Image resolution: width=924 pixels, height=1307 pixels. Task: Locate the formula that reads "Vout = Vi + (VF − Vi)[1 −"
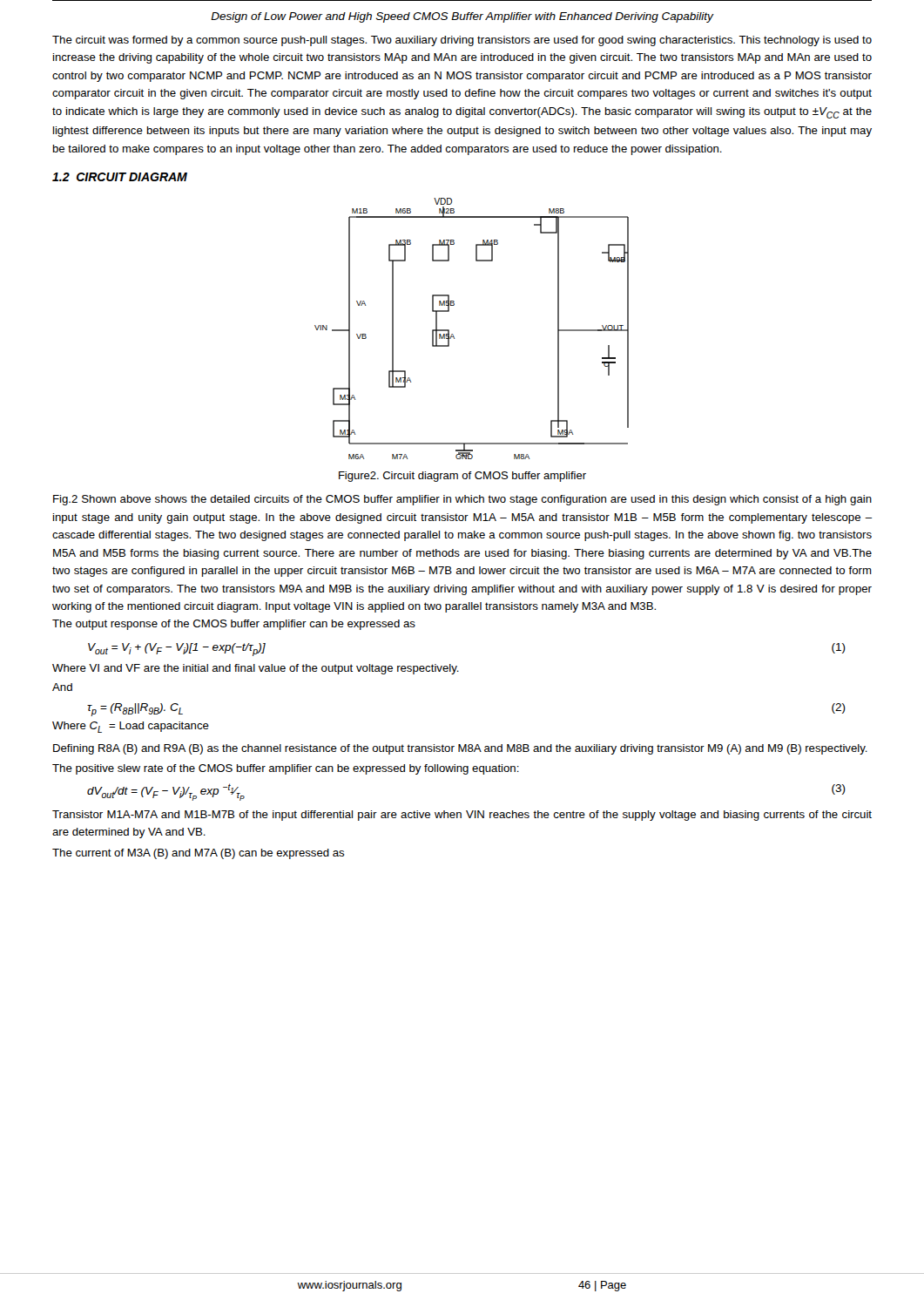(x=187, y=650)
